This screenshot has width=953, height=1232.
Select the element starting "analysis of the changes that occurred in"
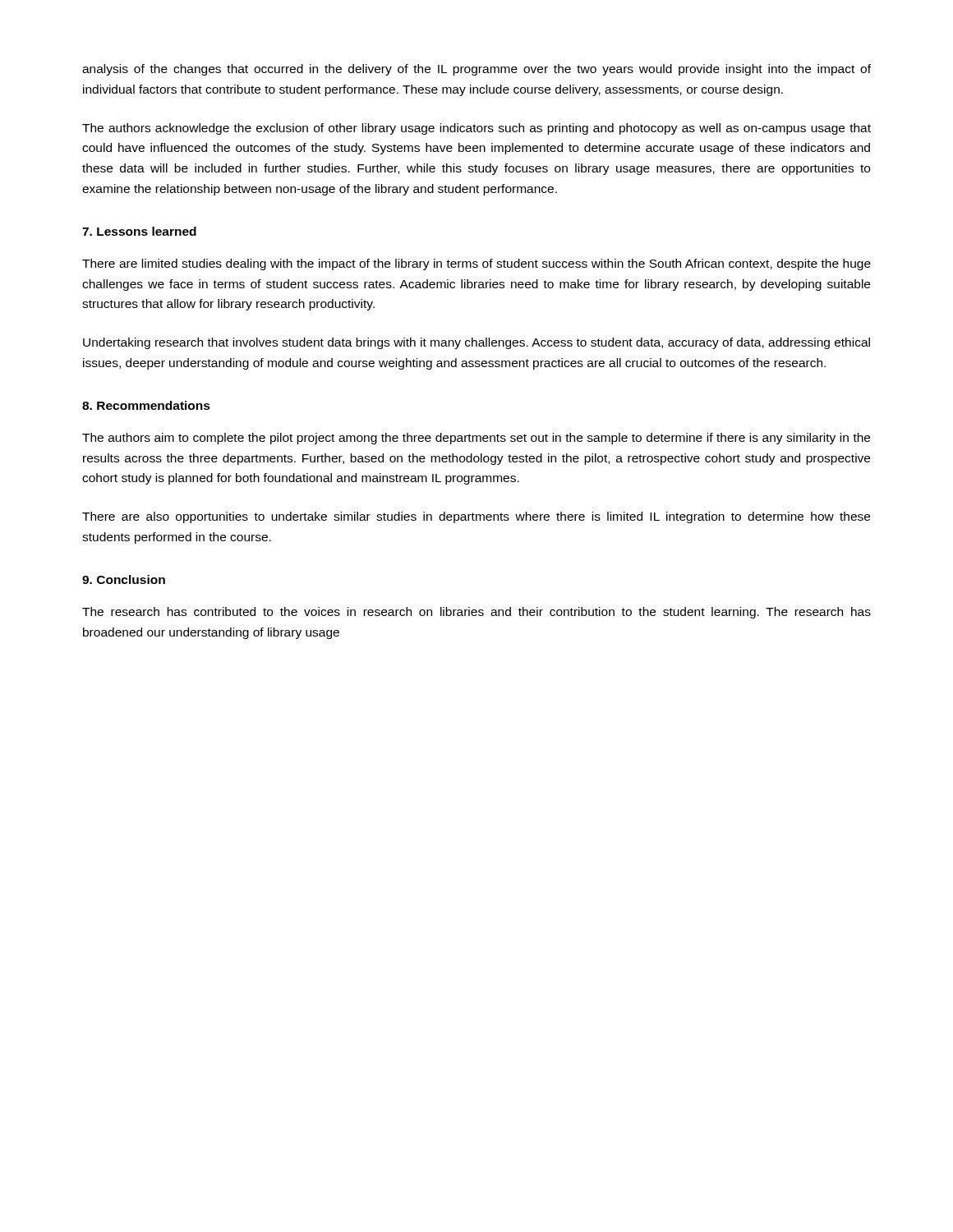(x=476, y=79)
